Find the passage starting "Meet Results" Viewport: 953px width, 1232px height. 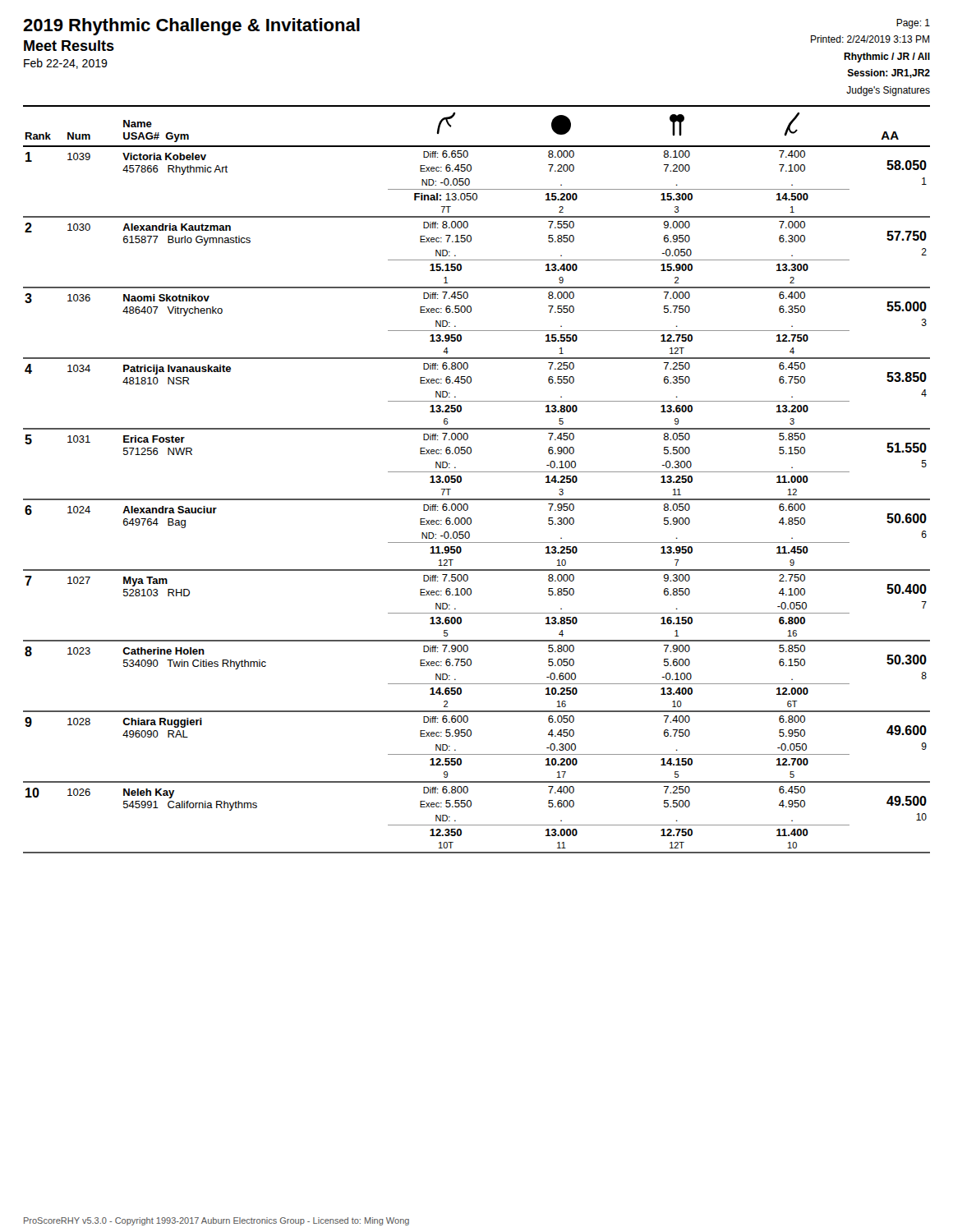point(69,46)
